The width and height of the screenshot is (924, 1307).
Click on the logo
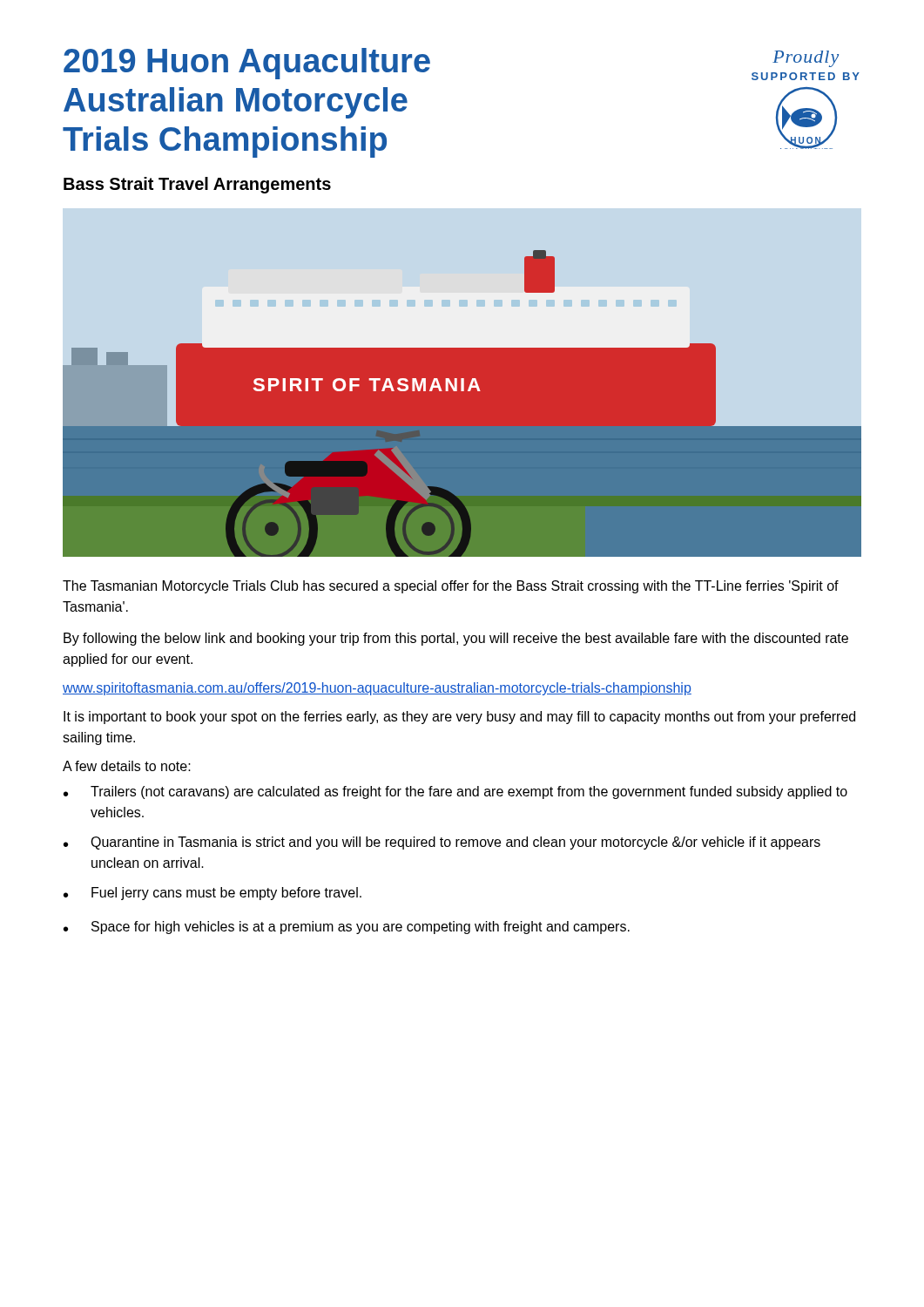(806, 97)
